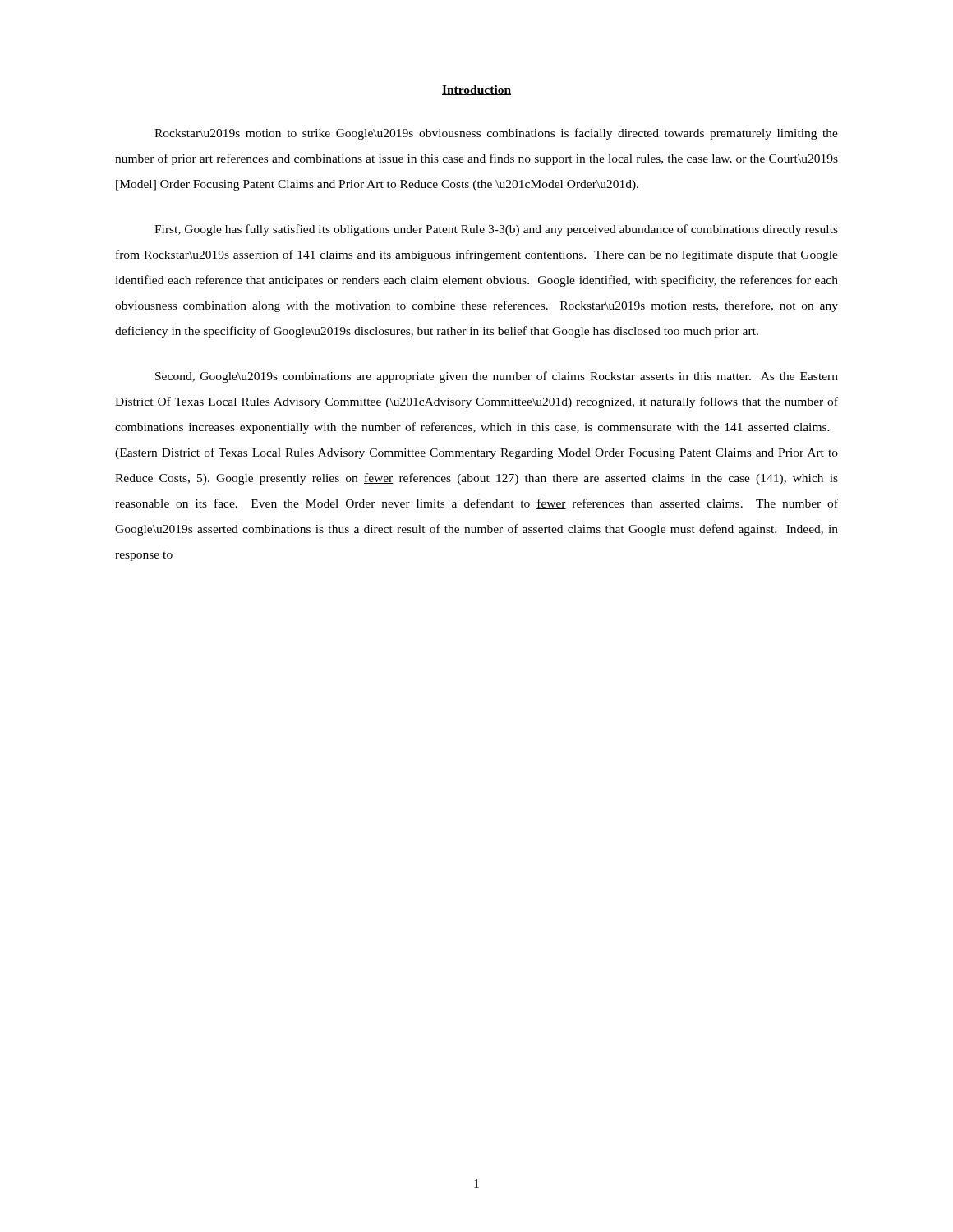Viewport: 953px width, 1232px height.
Task: Find the block on this page that starts "Second, Google\u2019s combinations are appropriate given the number"
Action: click(x=476, y=465)
